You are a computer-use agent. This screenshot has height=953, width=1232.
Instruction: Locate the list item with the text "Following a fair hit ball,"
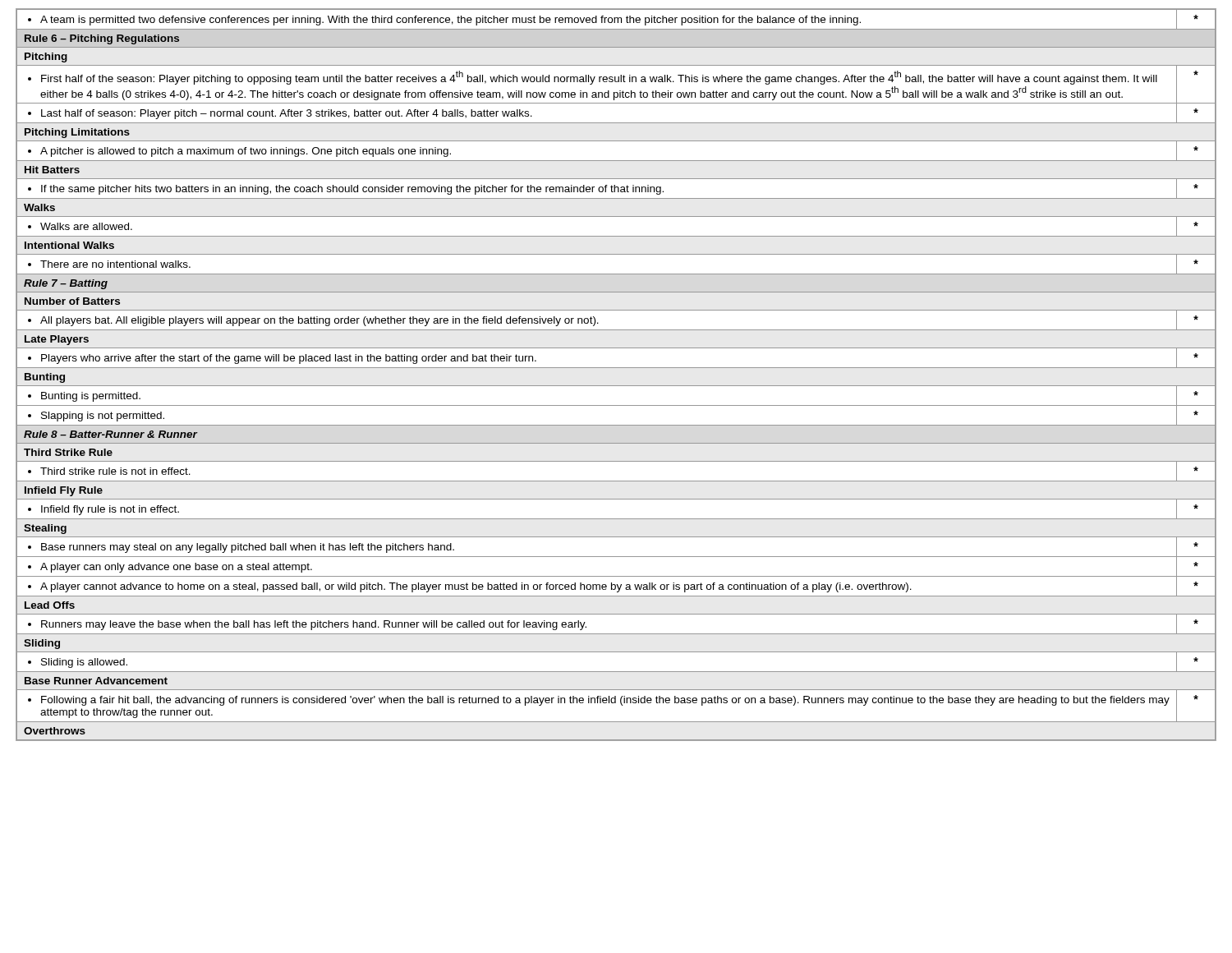(597, 706)
